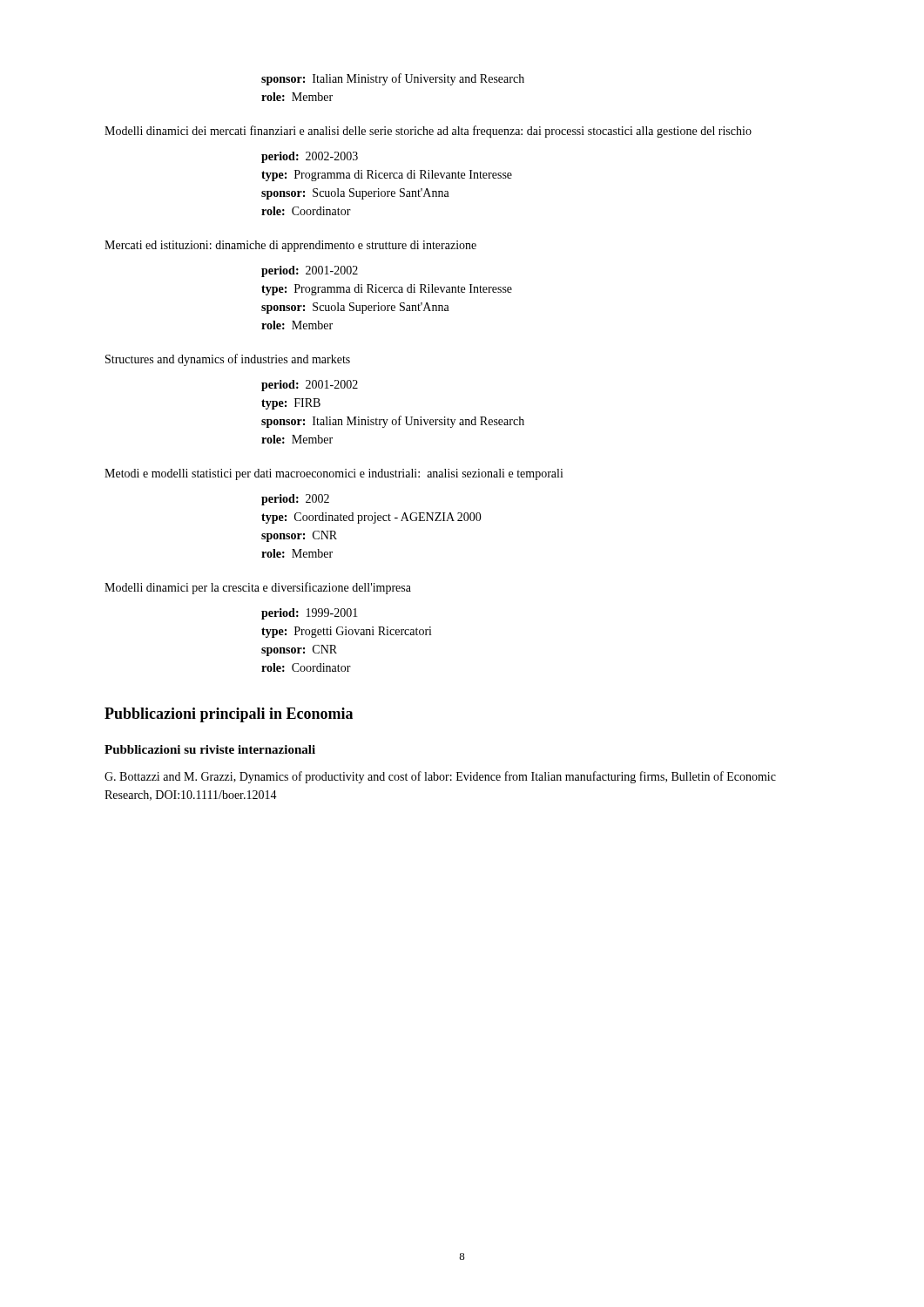The image size is (924, 1307).
Task: Point to the text block starting "Modelli dinamici per la crescita e diversificazione dell'impresa"
Action: [258, 588]
